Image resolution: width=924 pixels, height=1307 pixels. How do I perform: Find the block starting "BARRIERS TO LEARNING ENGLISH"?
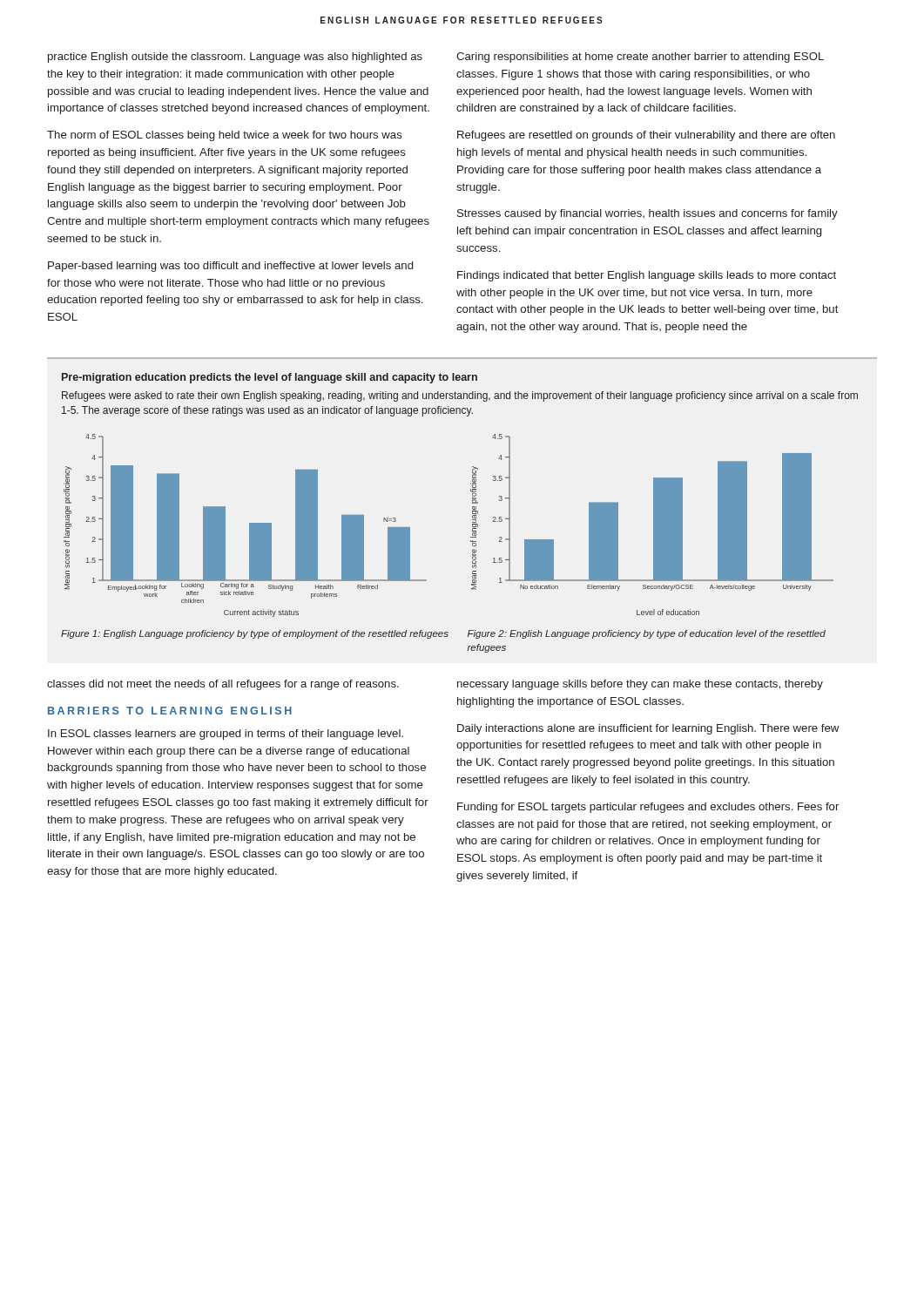tap(171, 711)
